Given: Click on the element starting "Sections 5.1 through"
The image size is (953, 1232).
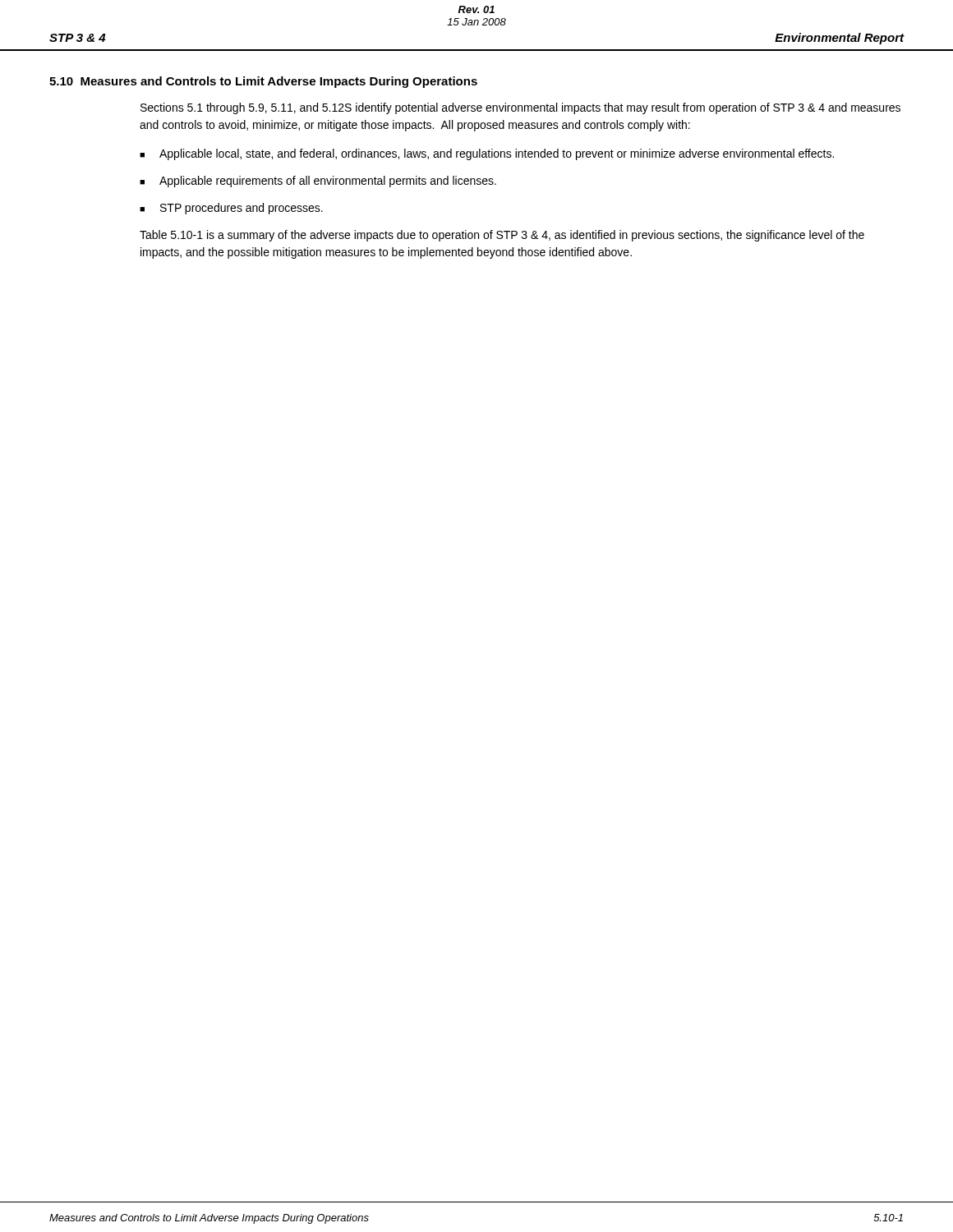Looking at the screenshot, I should [520, 116].
